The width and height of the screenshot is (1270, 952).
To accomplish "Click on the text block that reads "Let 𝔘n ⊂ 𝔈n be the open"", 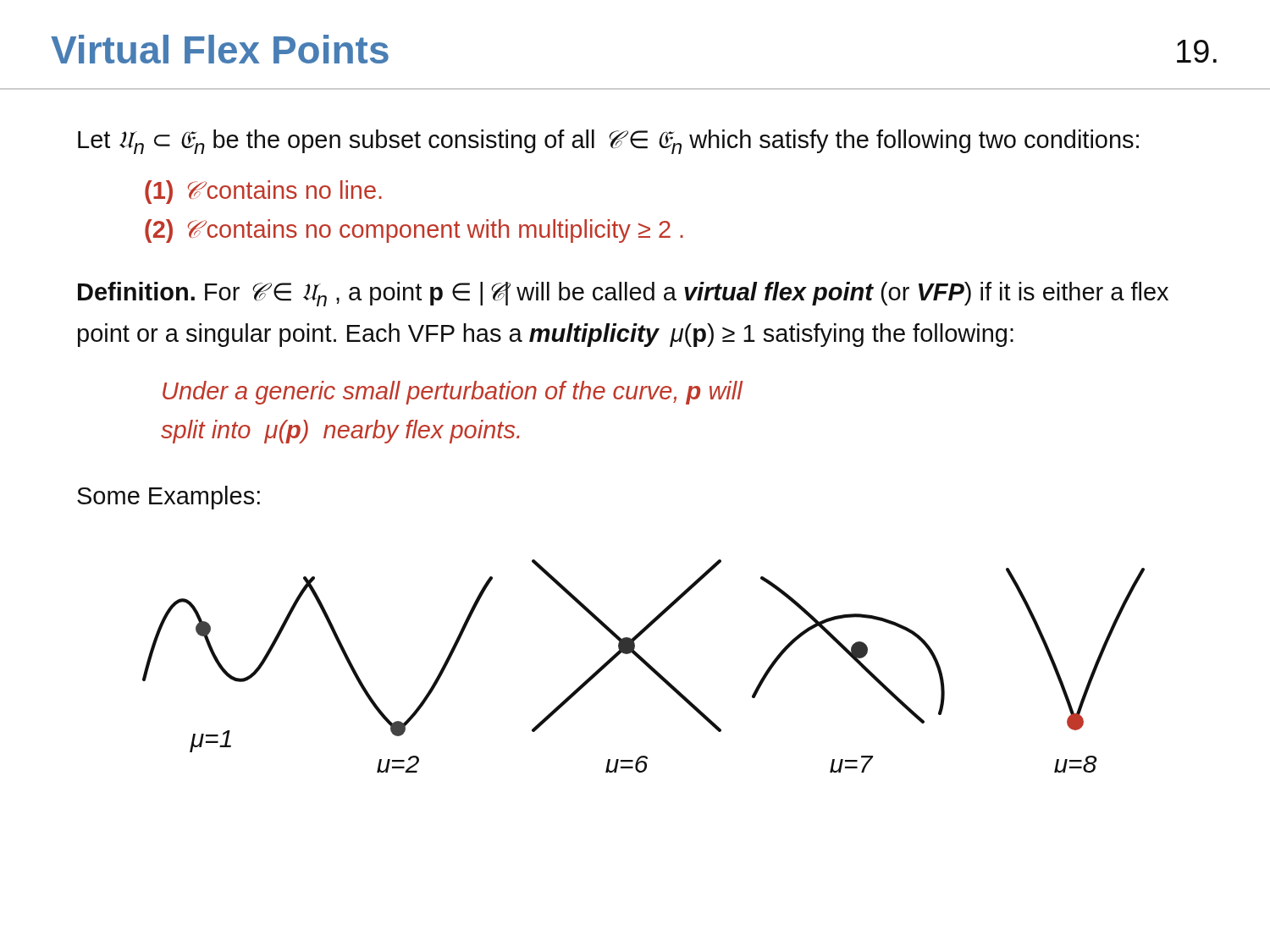I will [609, 142].
